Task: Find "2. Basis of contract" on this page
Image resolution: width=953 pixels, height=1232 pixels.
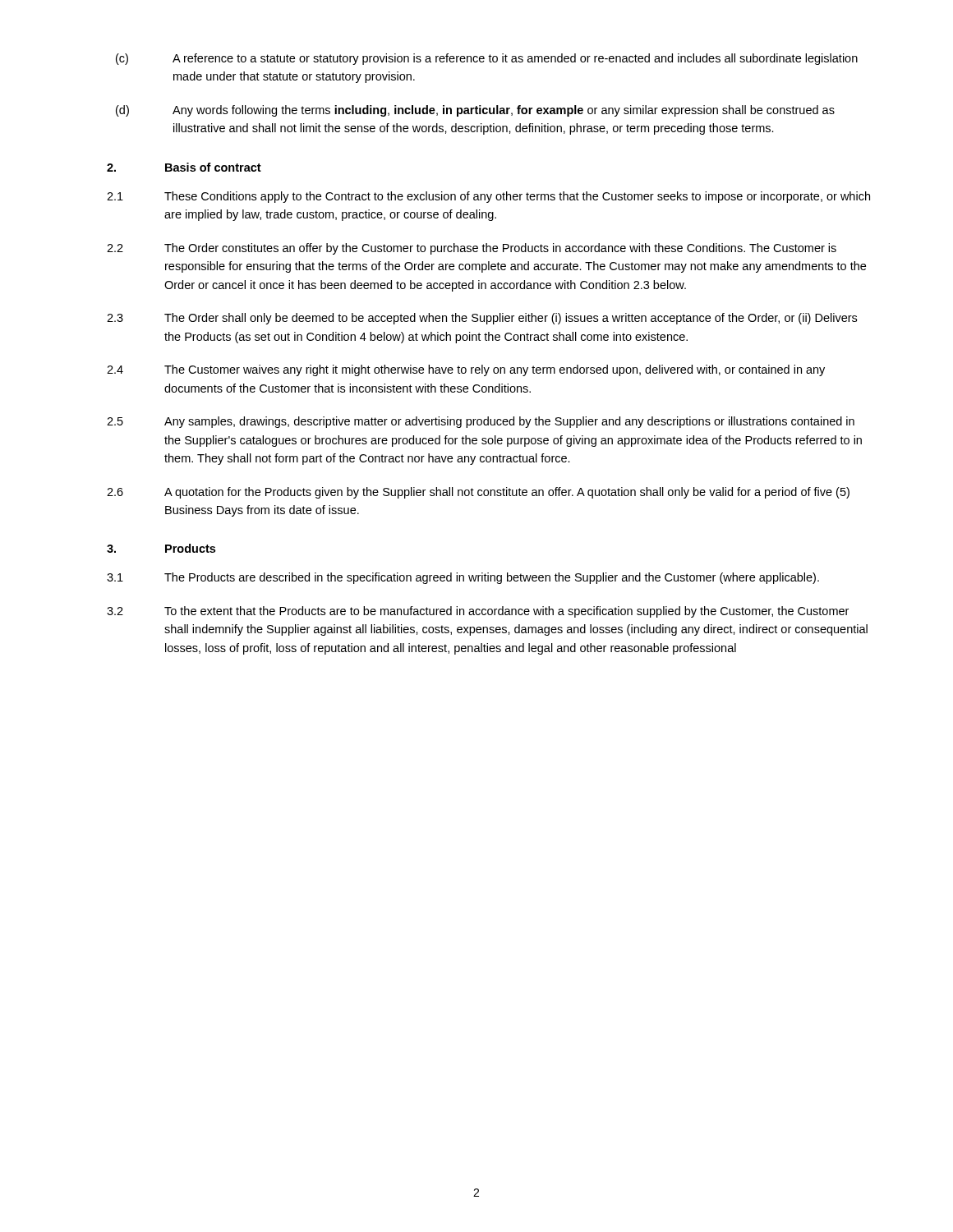Action: coord(184,167)
